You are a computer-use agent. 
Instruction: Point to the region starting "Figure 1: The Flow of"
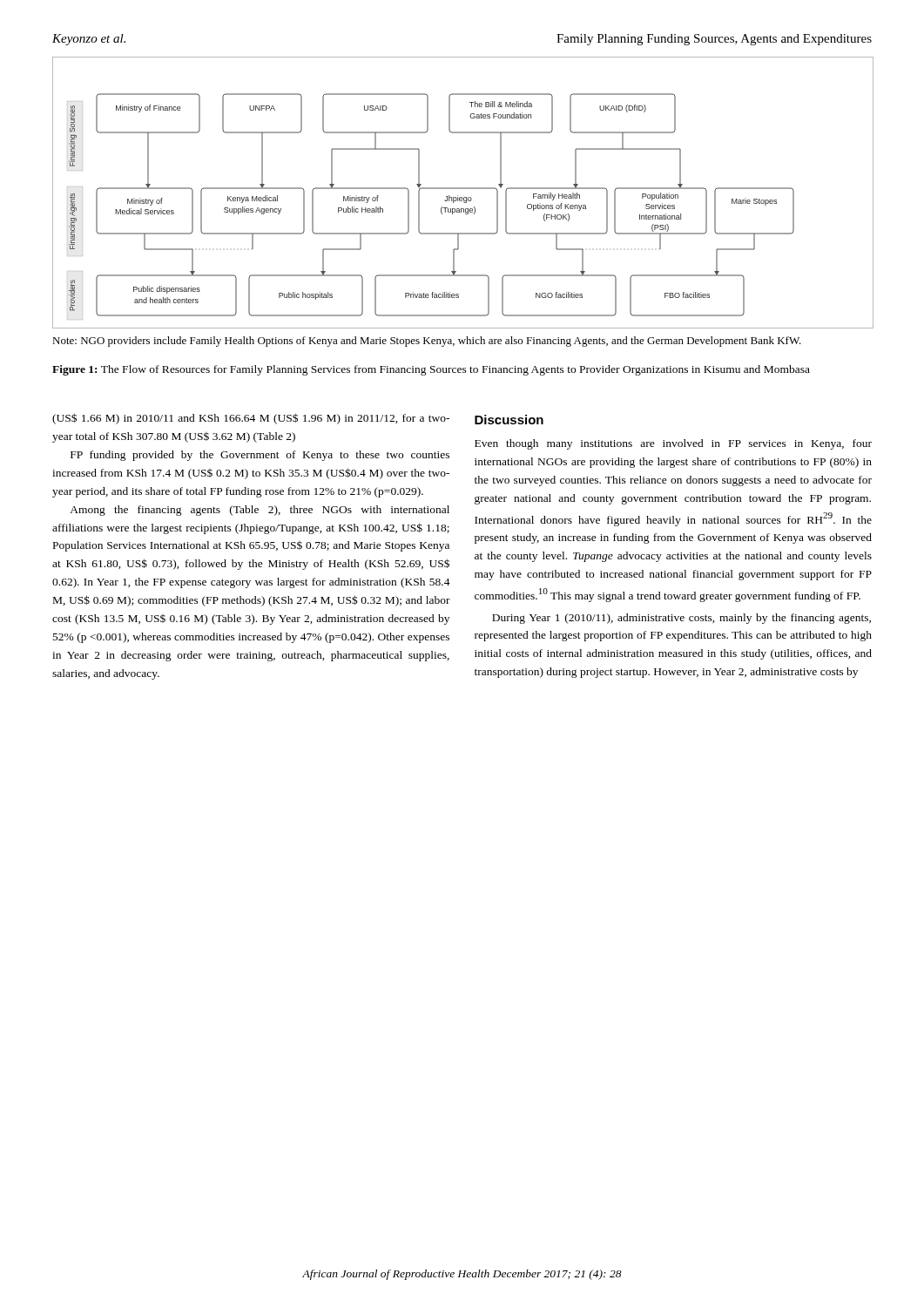[x=431, y=369]
